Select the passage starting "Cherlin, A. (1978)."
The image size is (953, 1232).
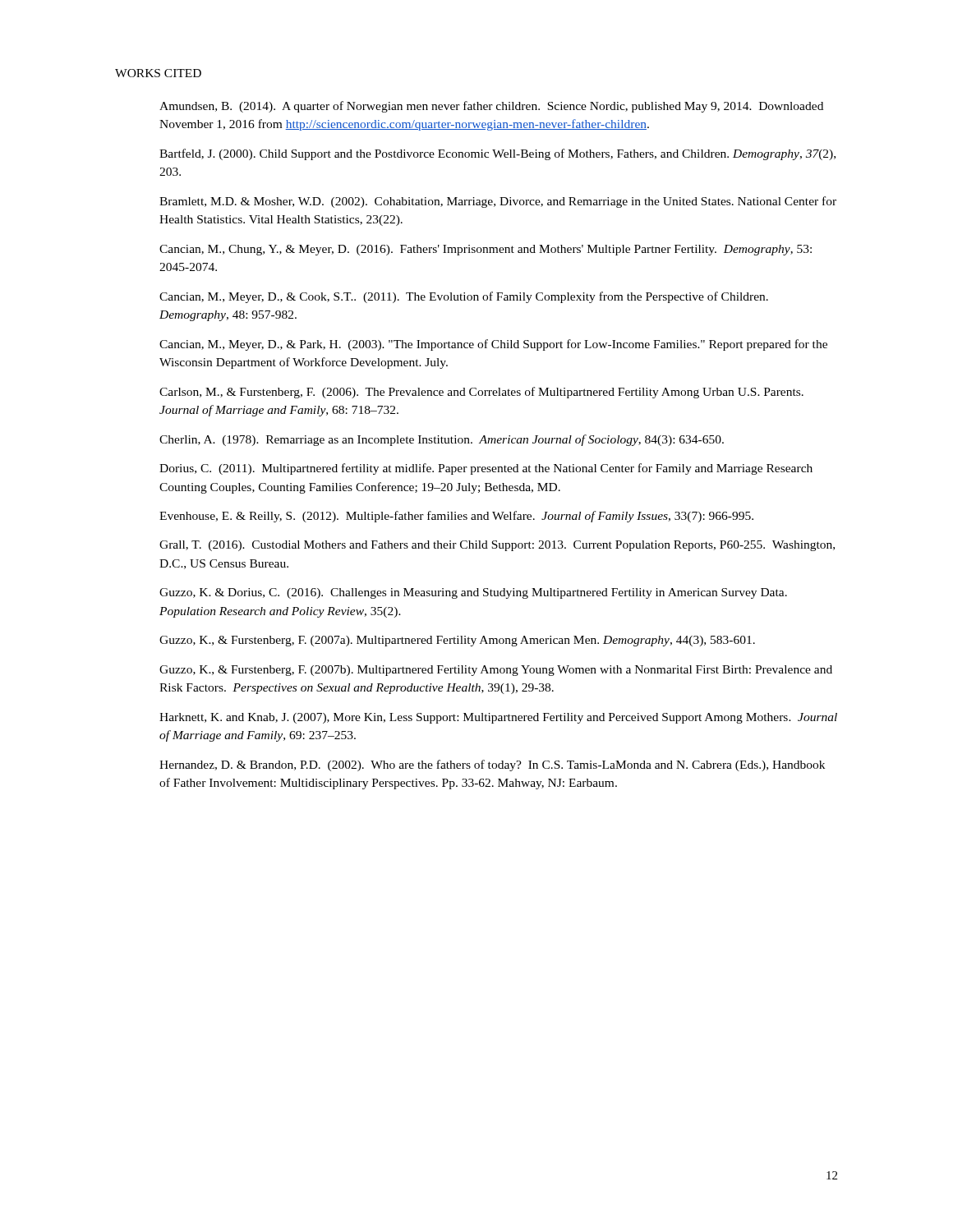pyautogui.click(x=476, y=439)
